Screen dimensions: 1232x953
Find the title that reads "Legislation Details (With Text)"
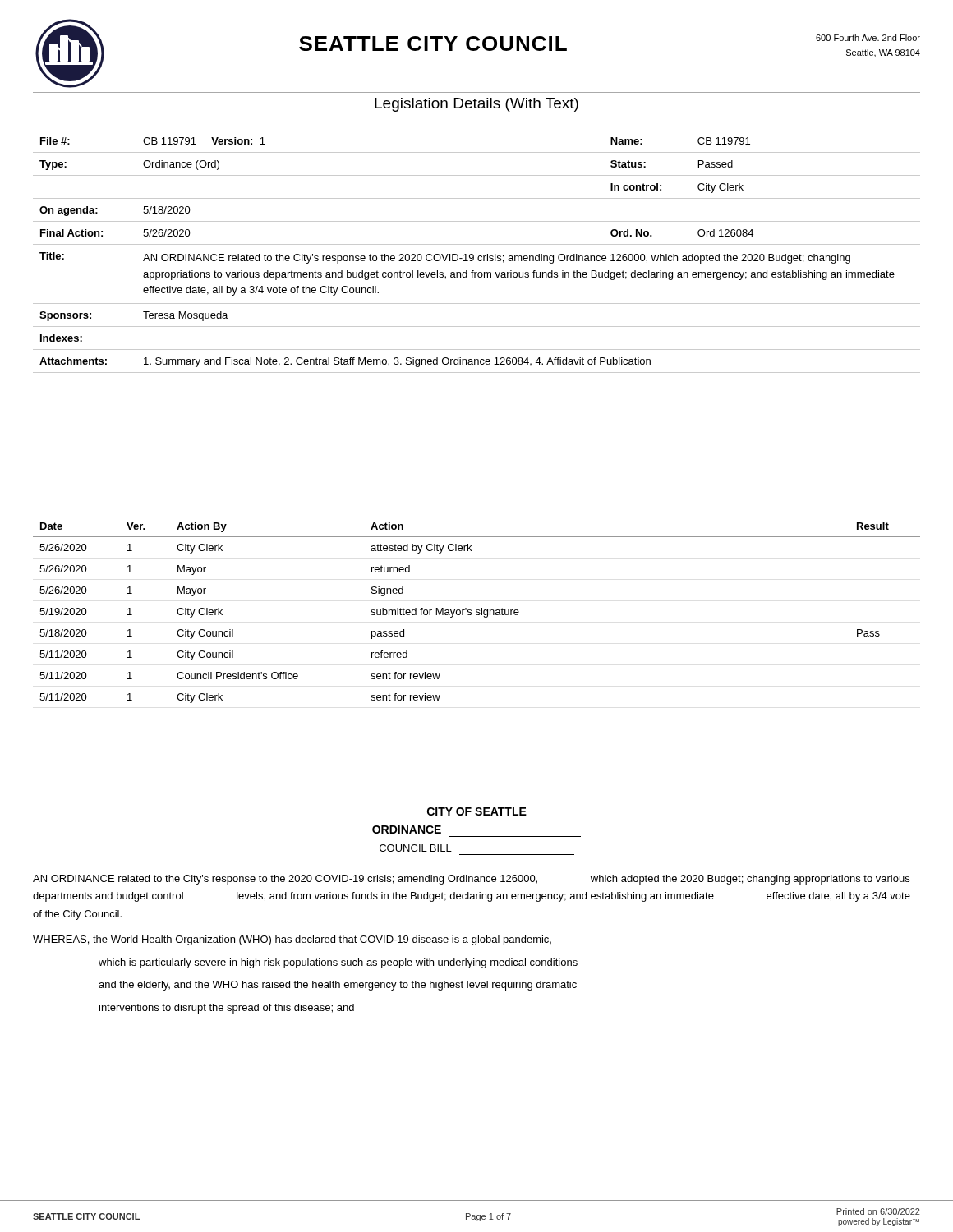coord(476,103)
